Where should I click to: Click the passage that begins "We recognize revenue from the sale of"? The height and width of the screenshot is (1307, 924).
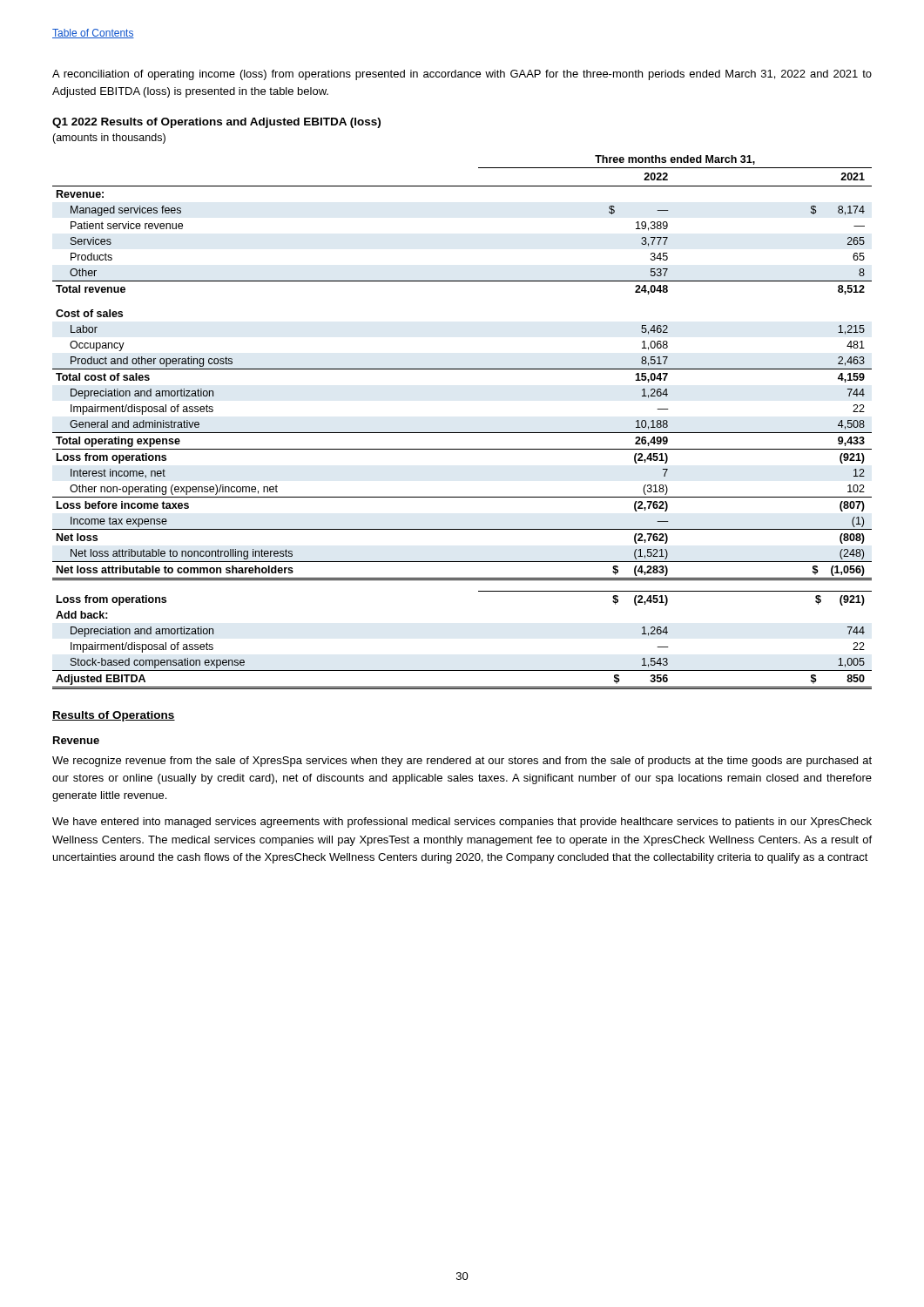(x=462, y=778)
